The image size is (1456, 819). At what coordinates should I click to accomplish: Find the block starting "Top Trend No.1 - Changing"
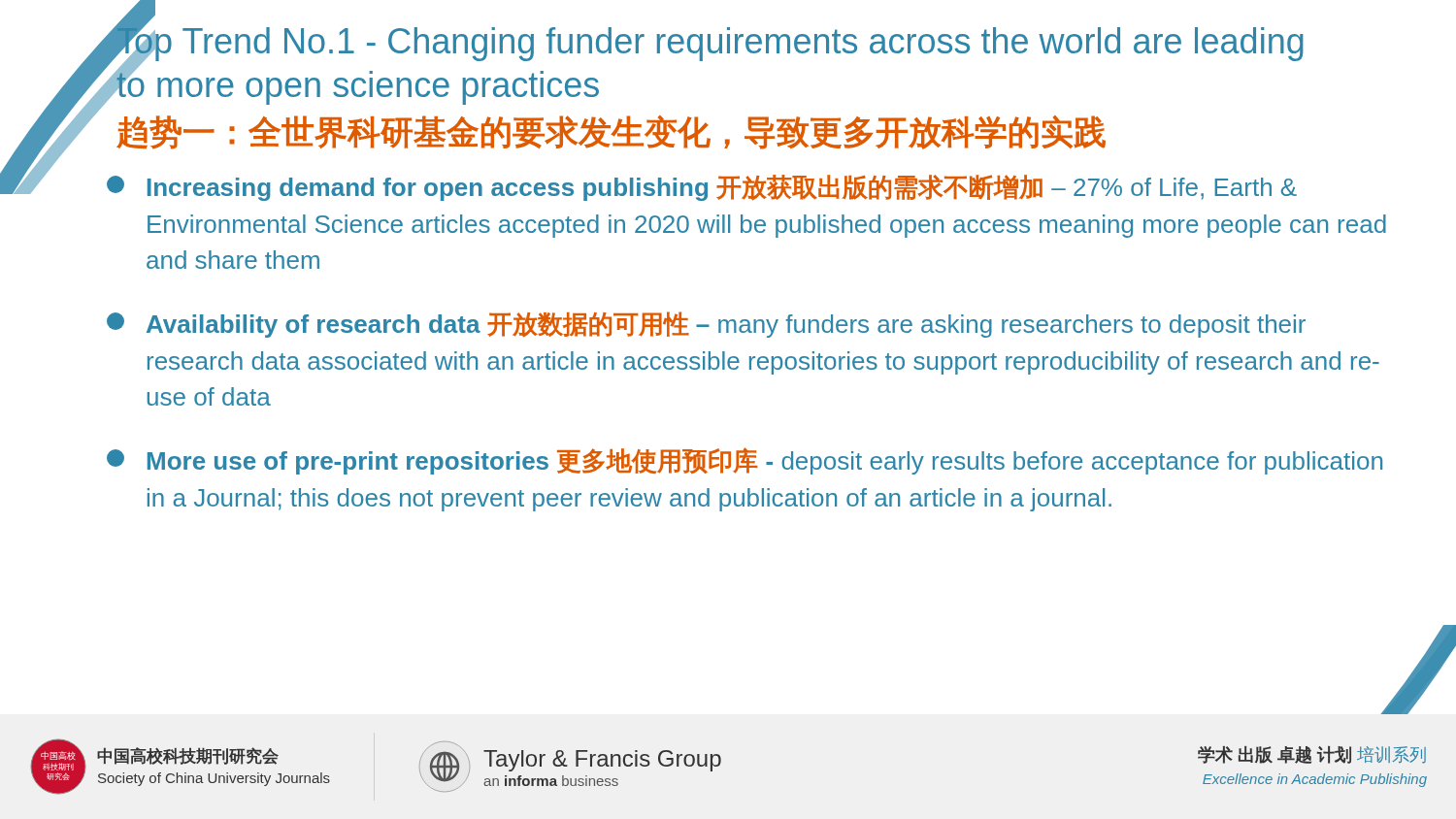(x=767, y=86)
